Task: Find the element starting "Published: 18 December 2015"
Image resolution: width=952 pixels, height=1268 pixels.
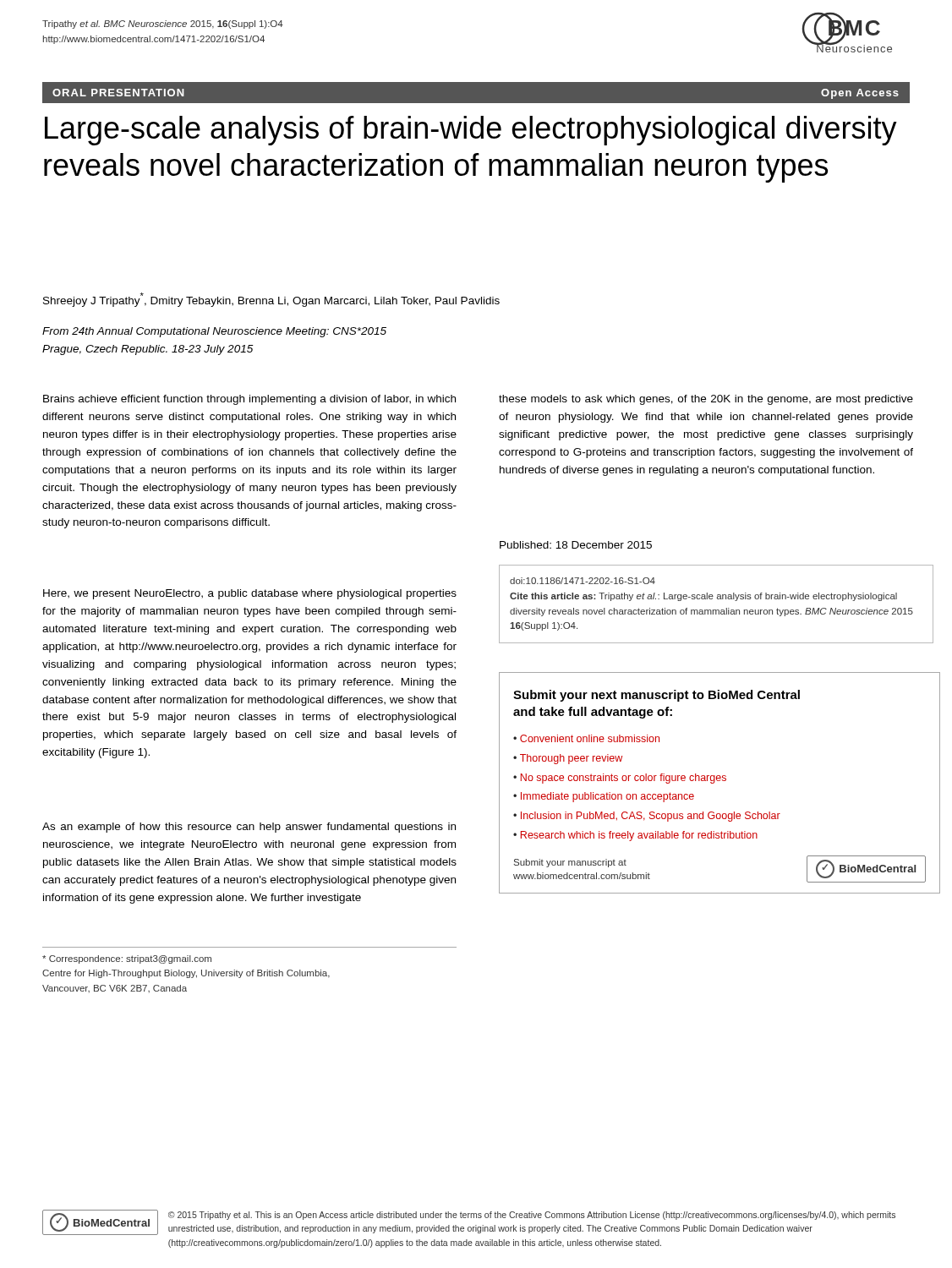Action: pos(576,545)
